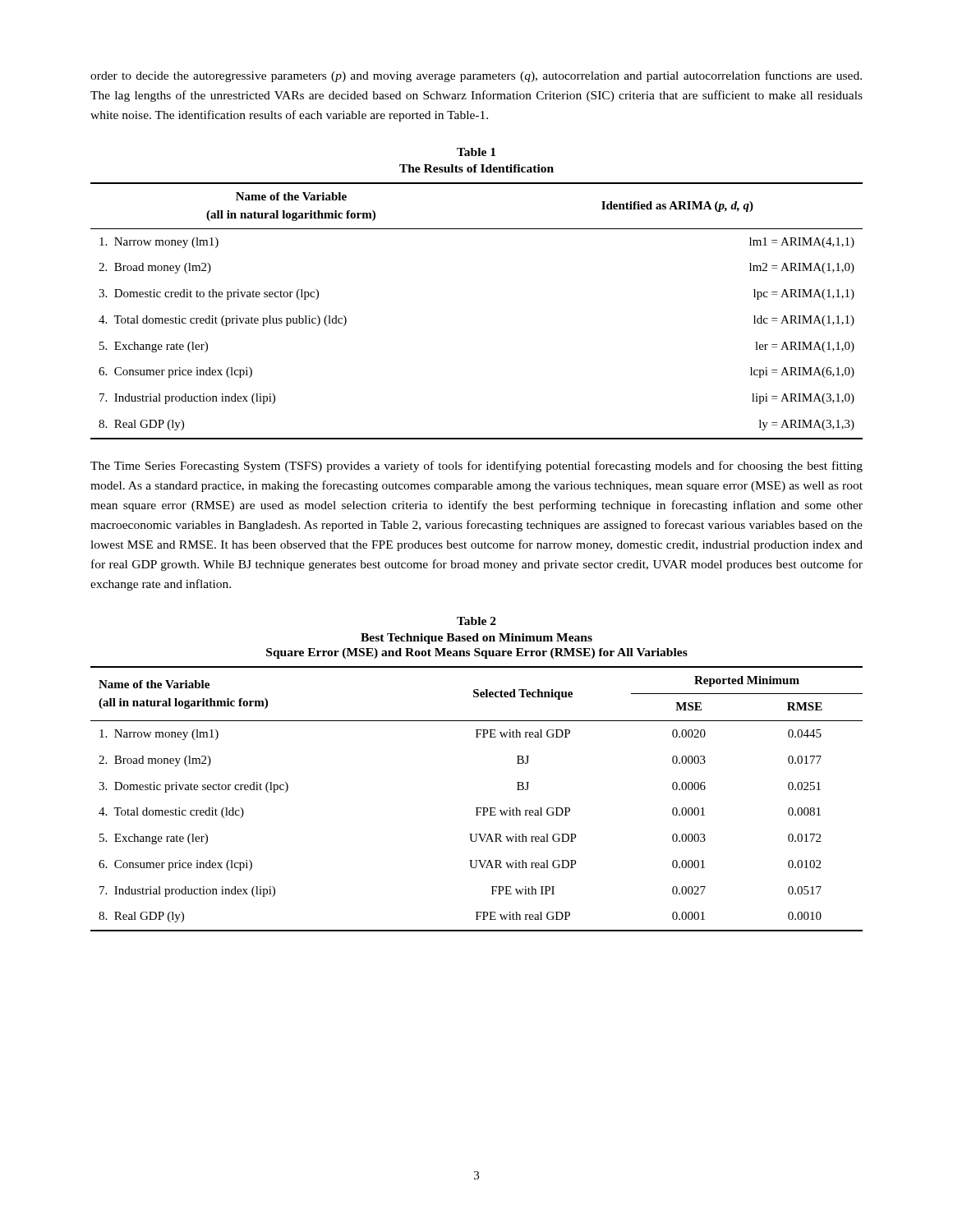
Task: Click where it says "Table 2"
Action: [x=476, y=620]
